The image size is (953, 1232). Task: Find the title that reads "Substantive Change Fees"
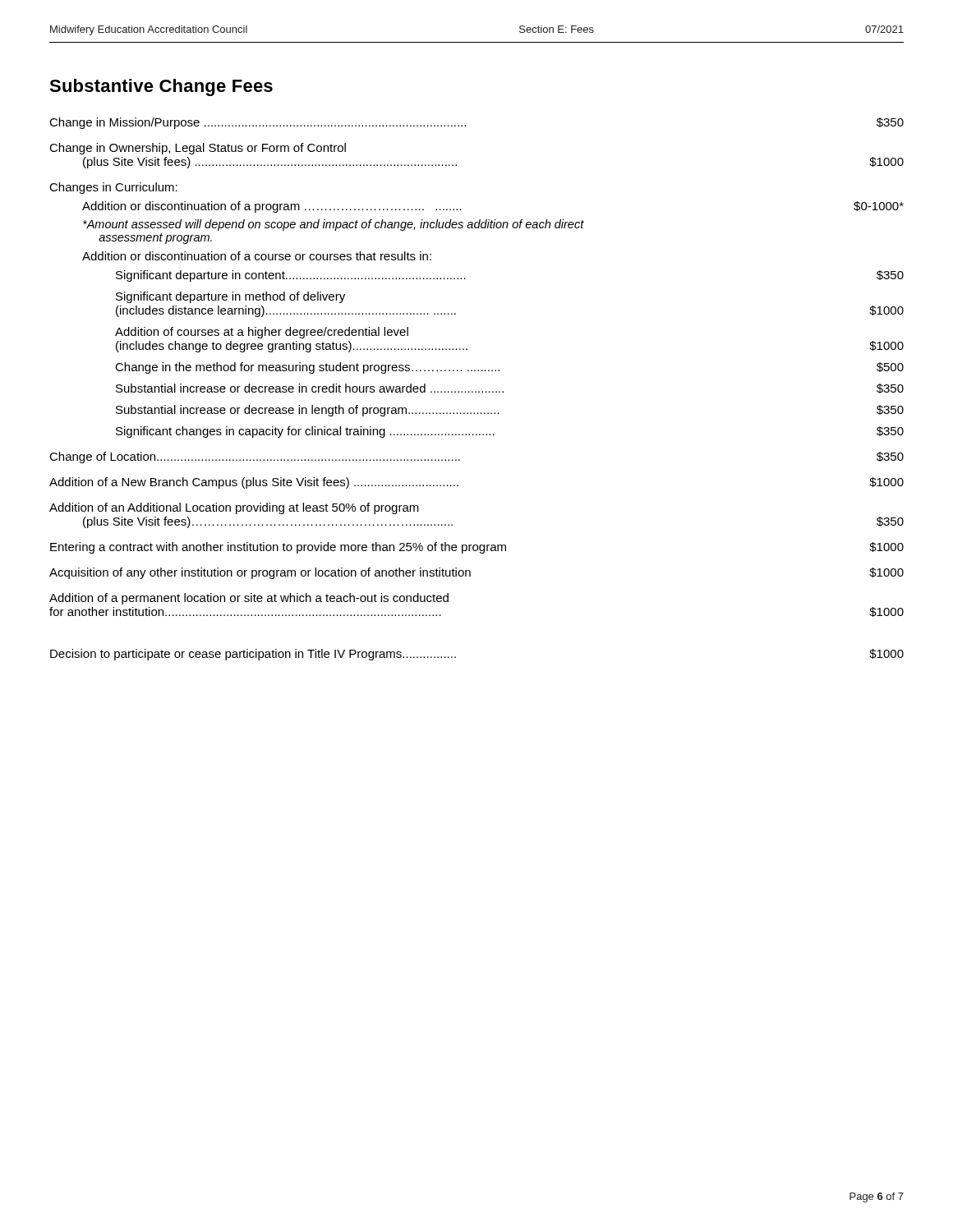[161, 86]
